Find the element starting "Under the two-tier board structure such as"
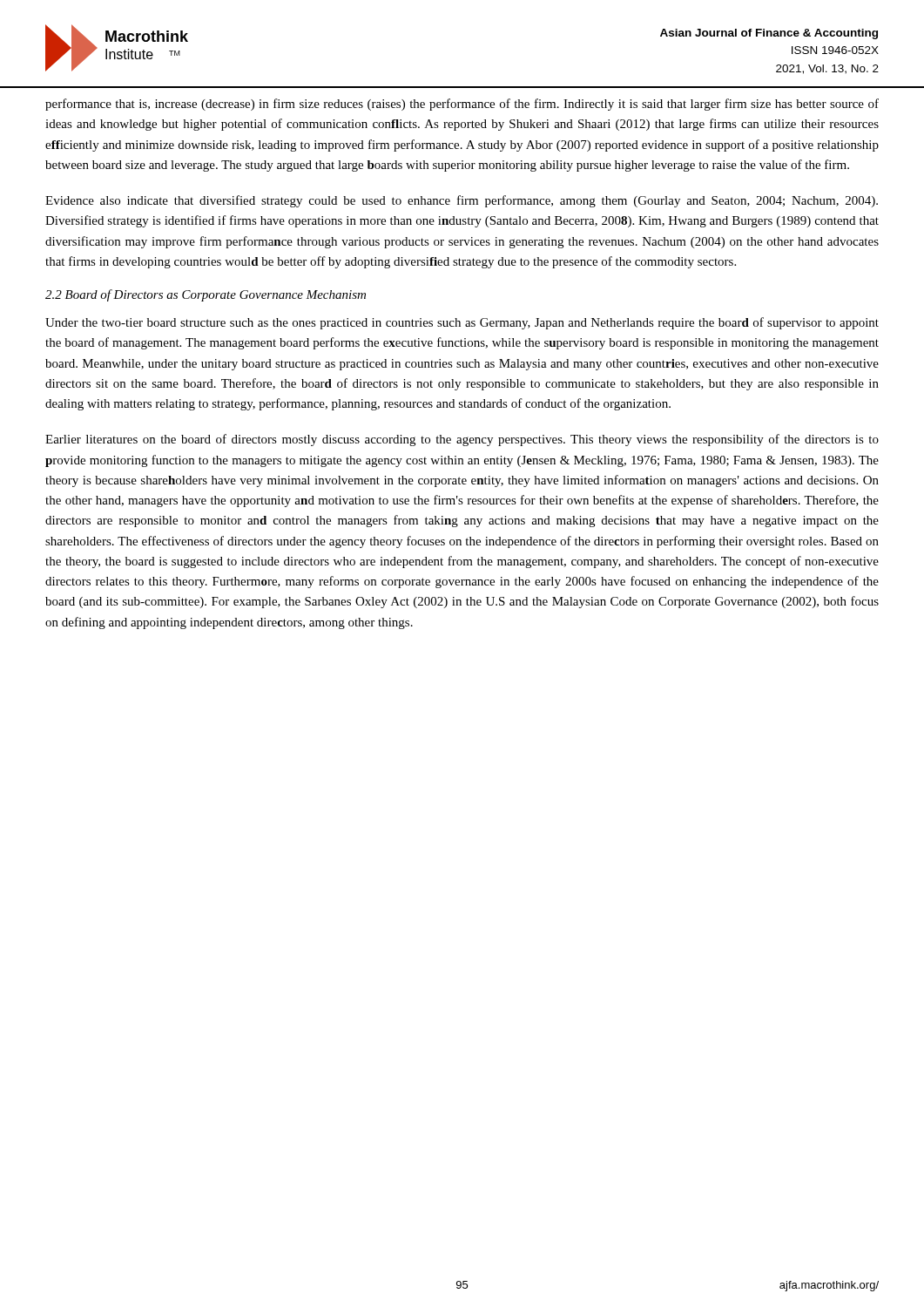Viewport: 924px width, 1307px height. pyautogui.click(x=462, y=363)
